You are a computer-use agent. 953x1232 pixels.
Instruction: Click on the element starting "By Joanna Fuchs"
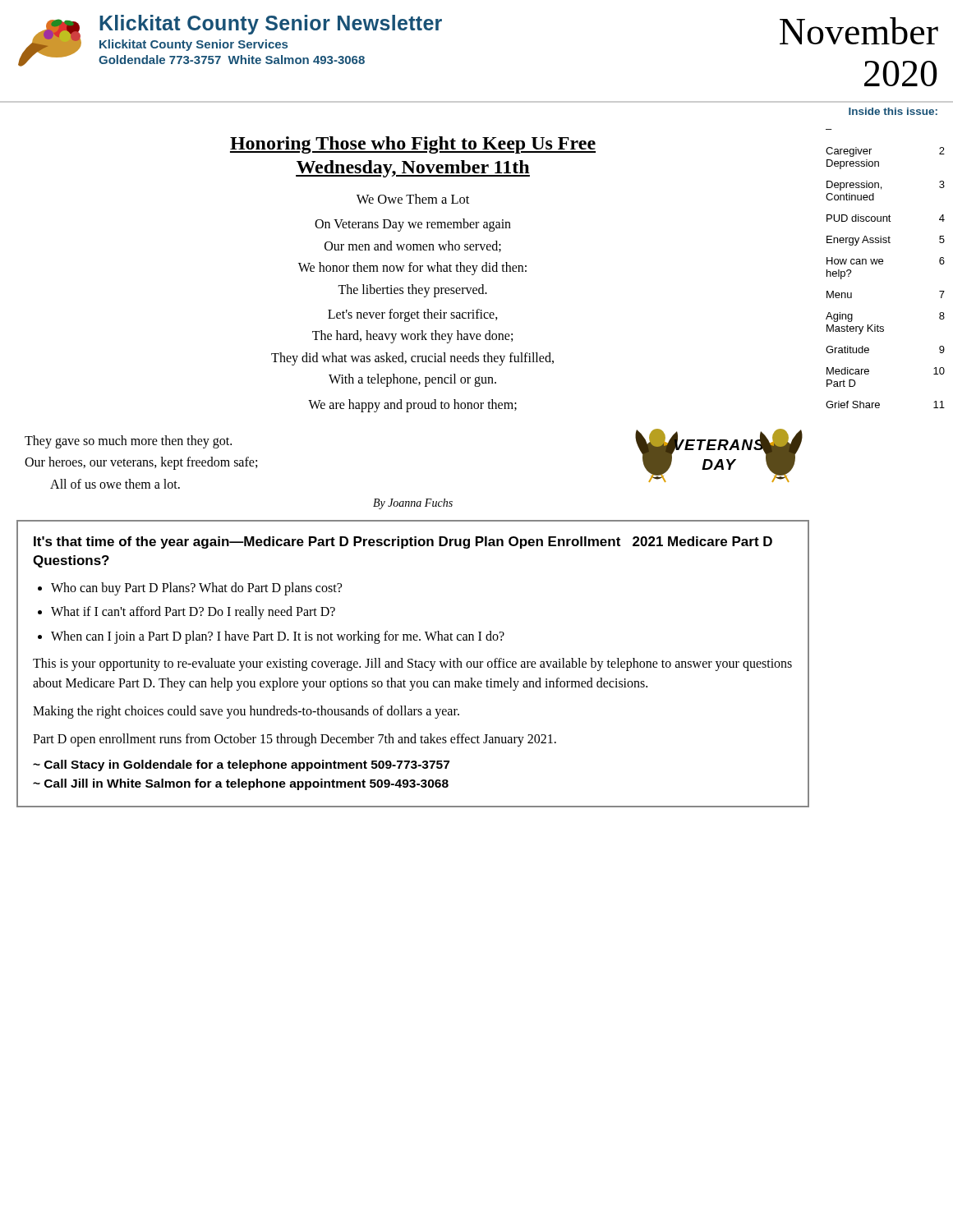click(x=413, y=503)
